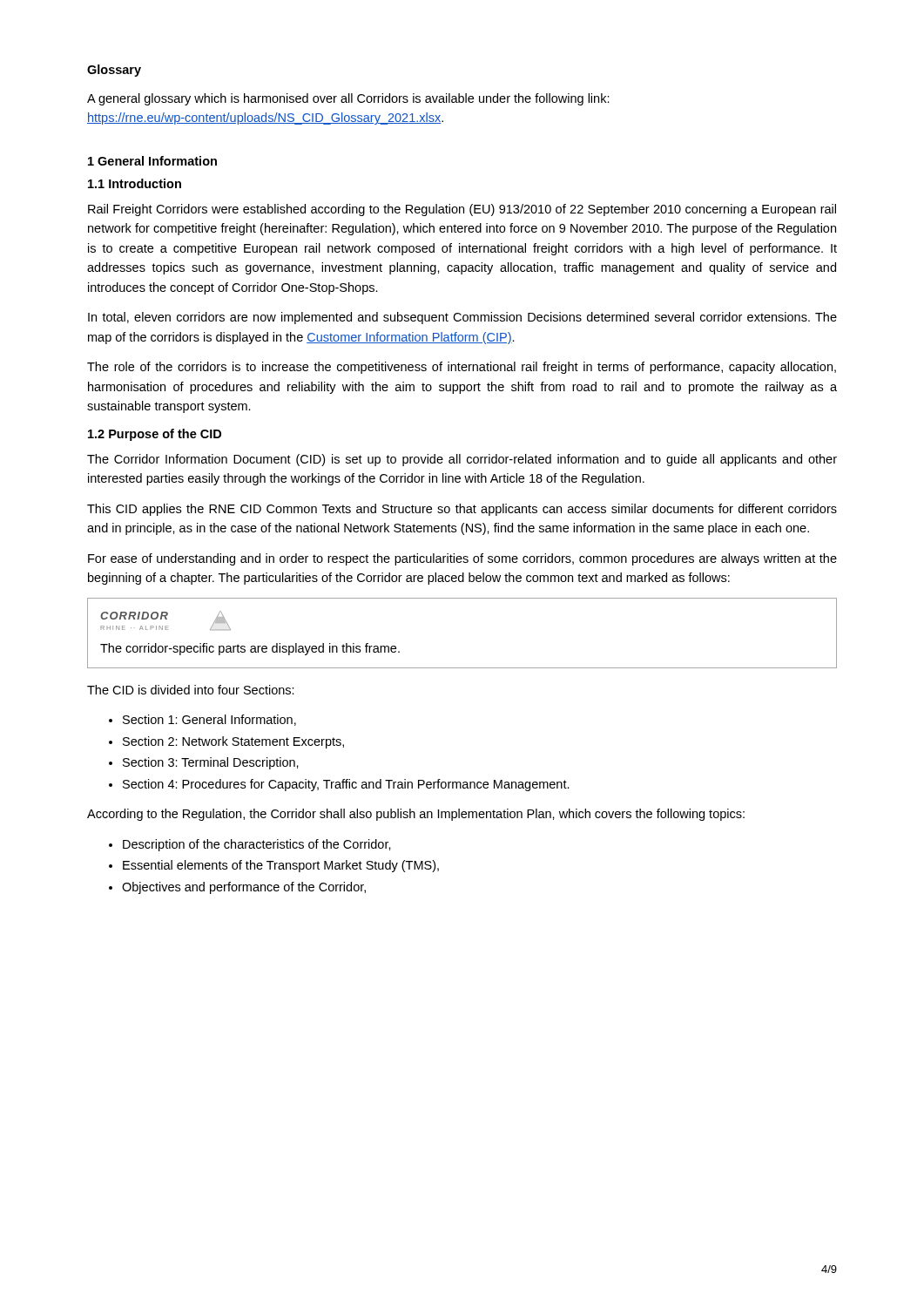Find the text block with the text "This CID applies the RNE CID Common Texts"

(x=462, y=518)
